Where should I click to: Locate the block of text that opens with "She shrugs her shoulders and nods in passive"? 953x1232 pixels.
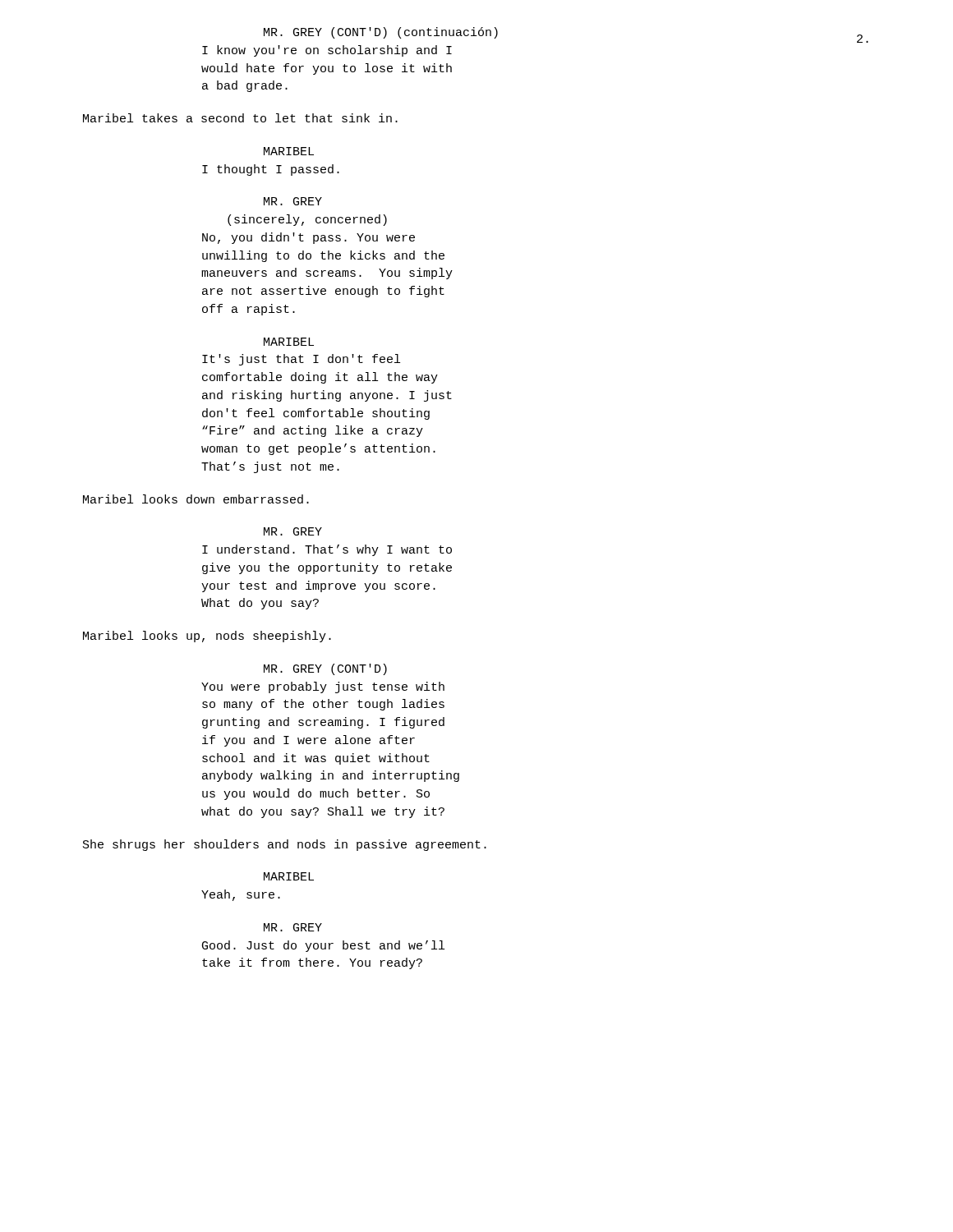coord(452,845)
